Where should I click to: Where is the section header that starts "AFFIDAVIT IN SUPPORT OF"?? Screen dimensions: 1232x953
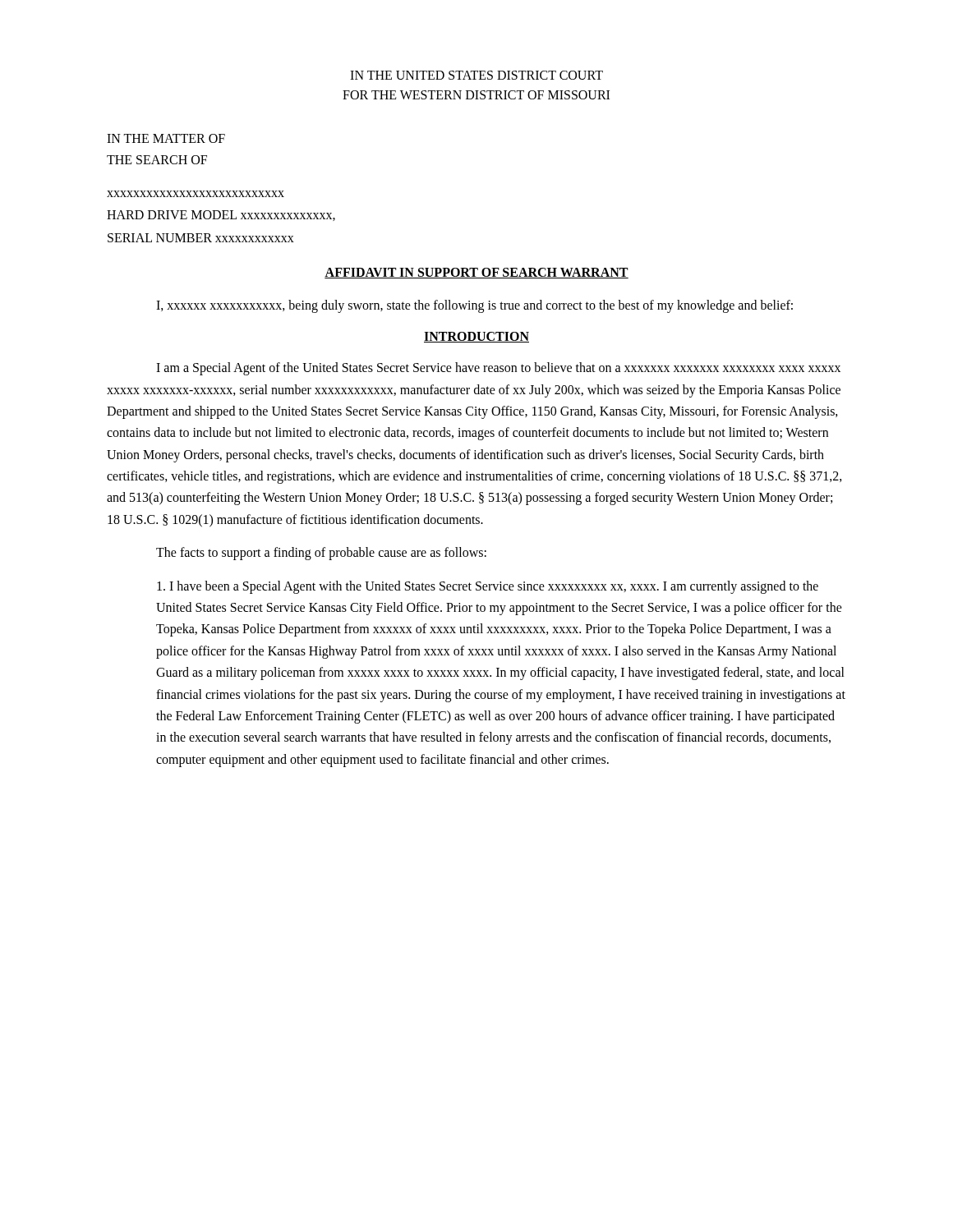[476, 272]
